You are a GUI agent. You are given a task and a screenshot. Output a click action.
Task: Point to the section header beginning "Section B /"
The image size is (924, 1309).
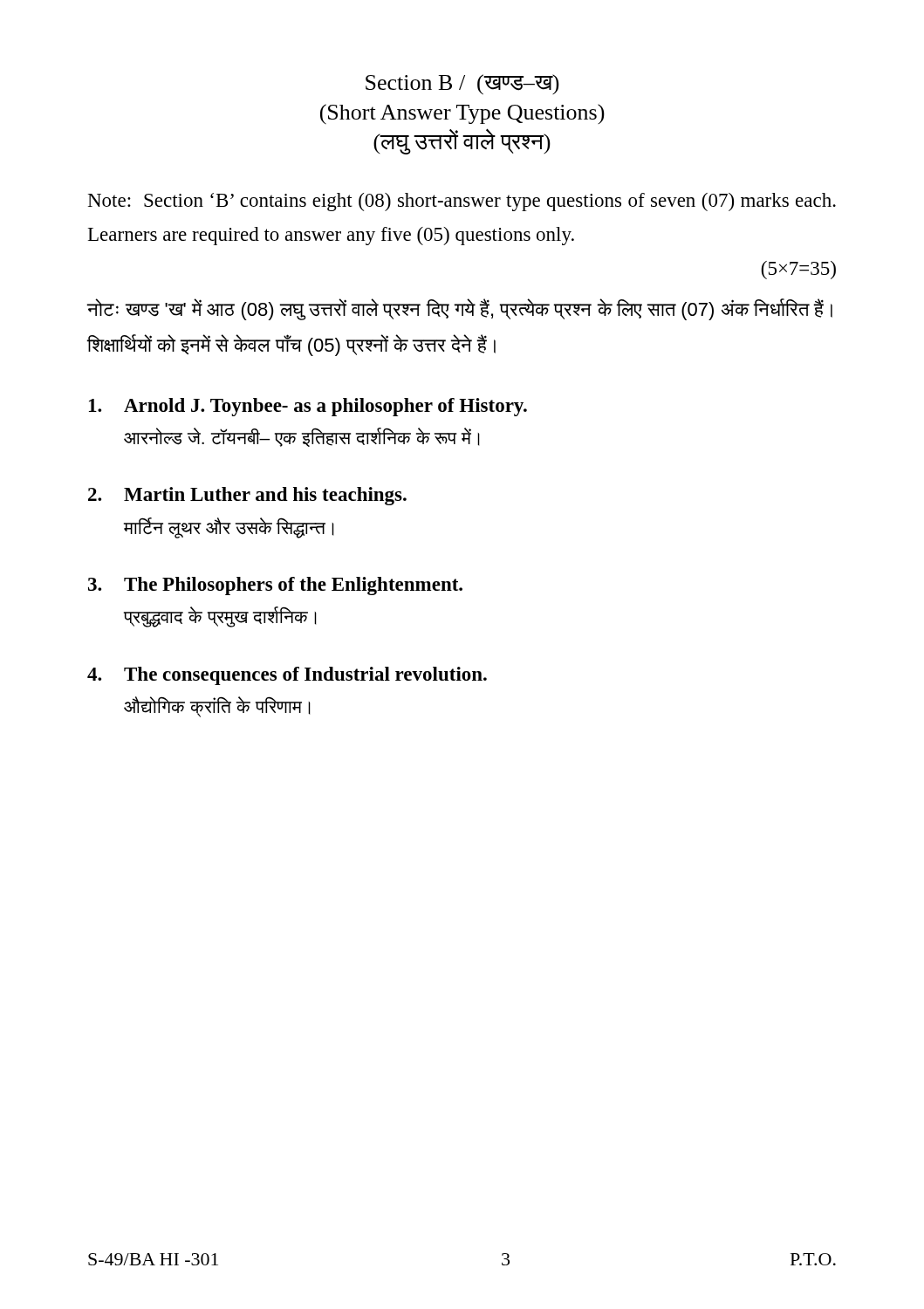point(462,113)
